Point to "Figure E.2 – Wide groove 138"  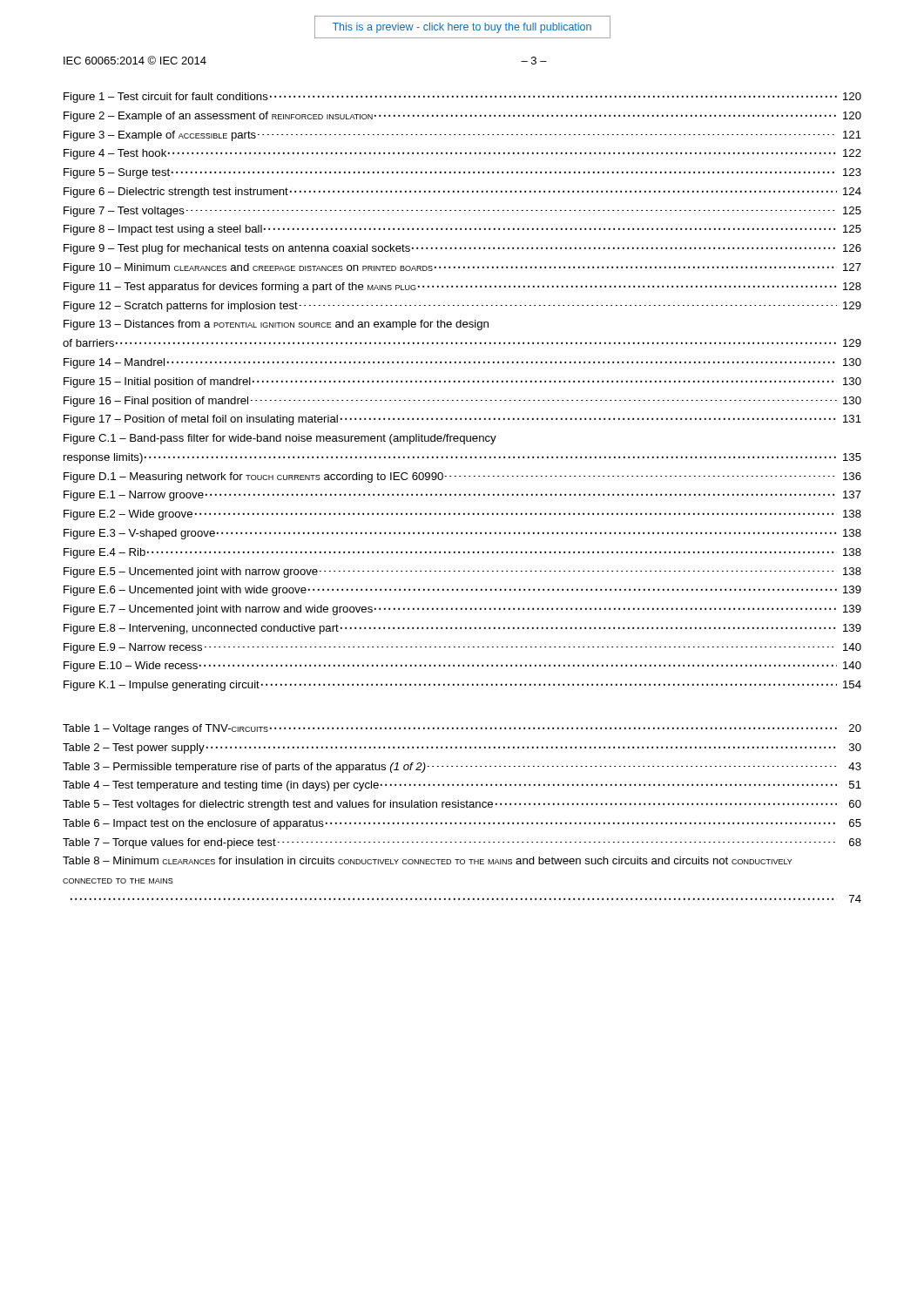point(462,514)
